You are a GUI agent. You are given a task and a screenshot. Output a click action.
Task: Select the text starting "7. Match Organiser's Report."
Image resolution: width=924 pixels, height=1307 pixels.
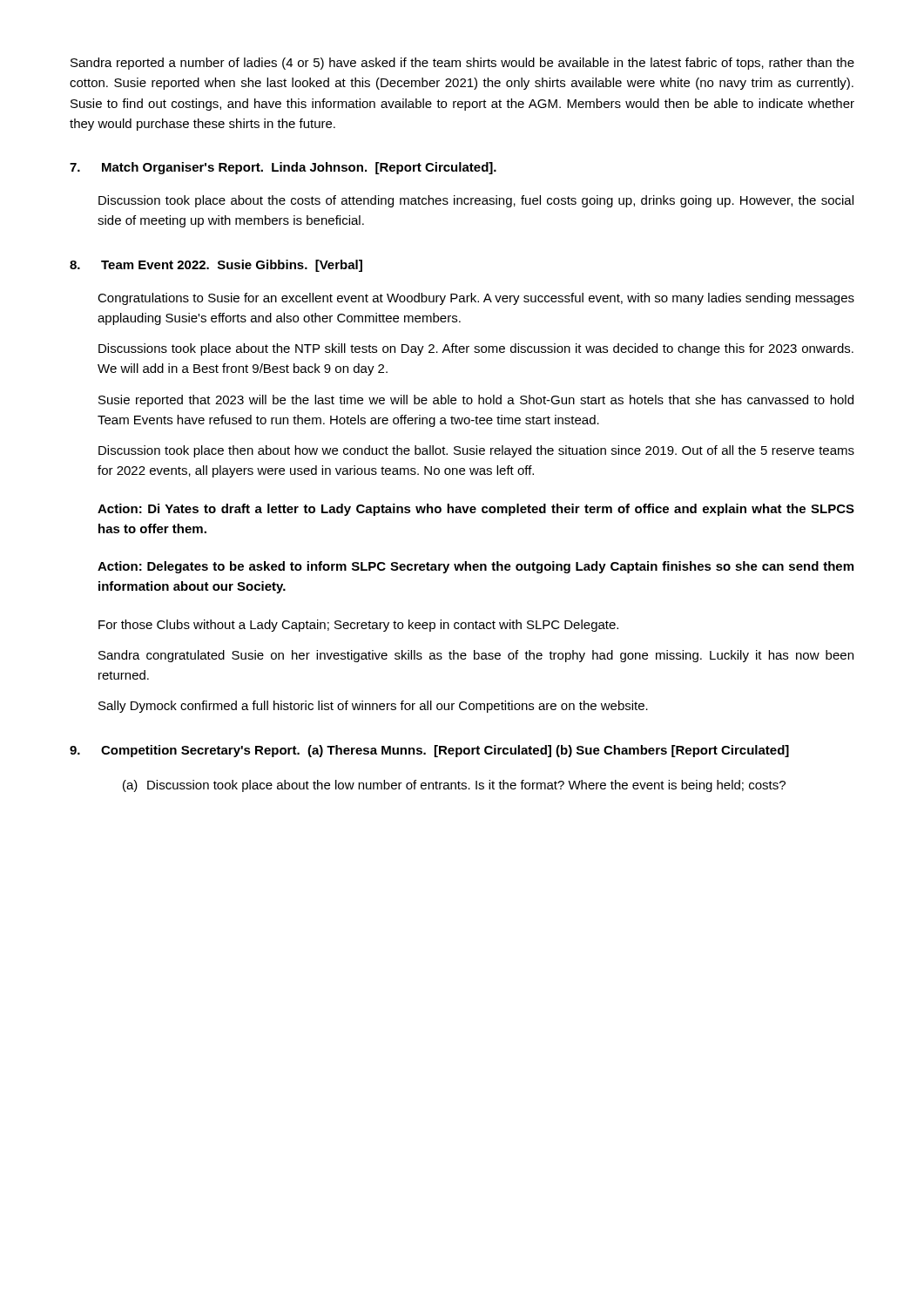point(283,167)
